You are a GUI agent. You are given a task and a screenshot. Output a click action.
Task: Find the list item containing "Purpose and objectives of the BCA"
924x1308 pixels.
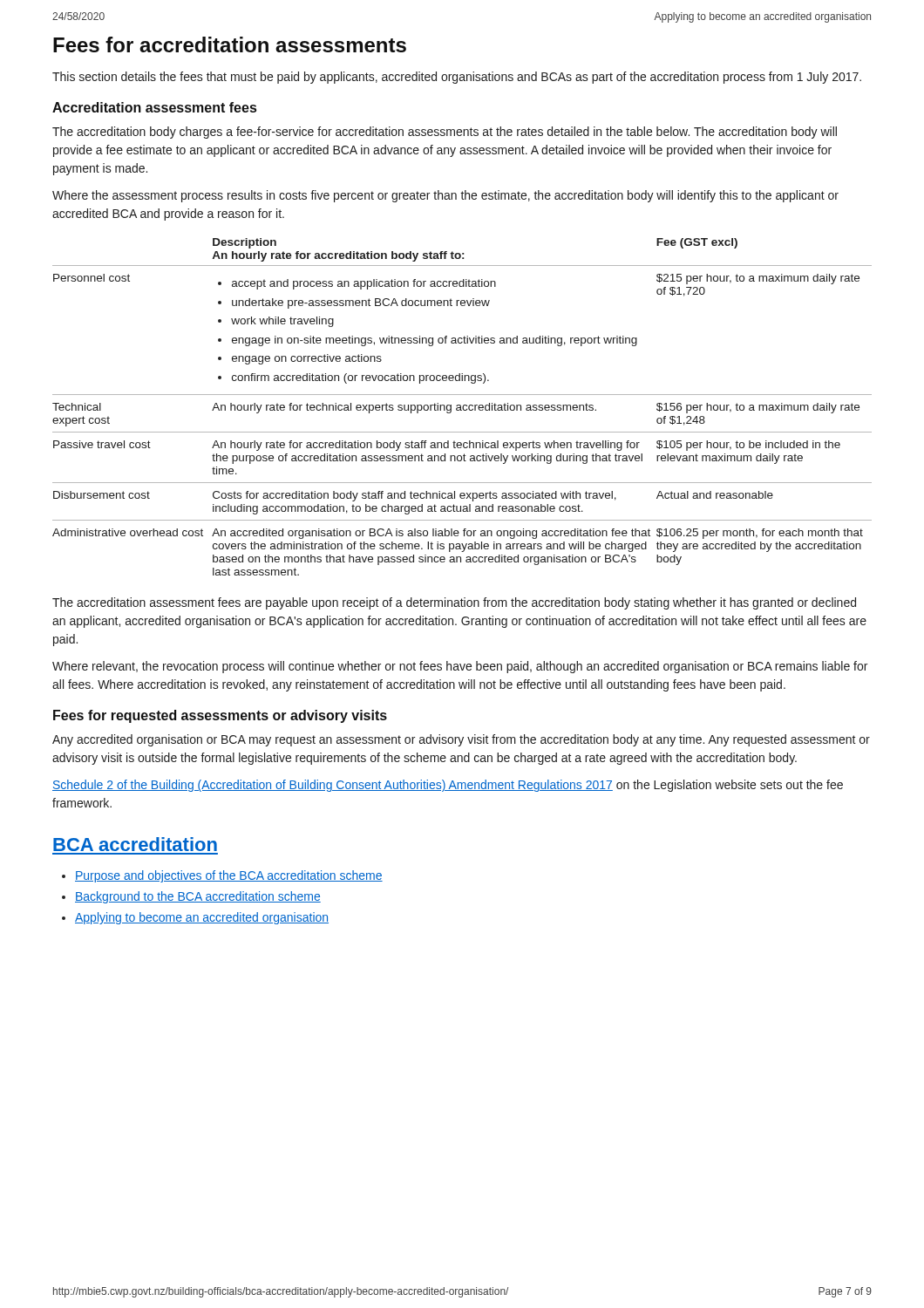click(x=229, y=876)
